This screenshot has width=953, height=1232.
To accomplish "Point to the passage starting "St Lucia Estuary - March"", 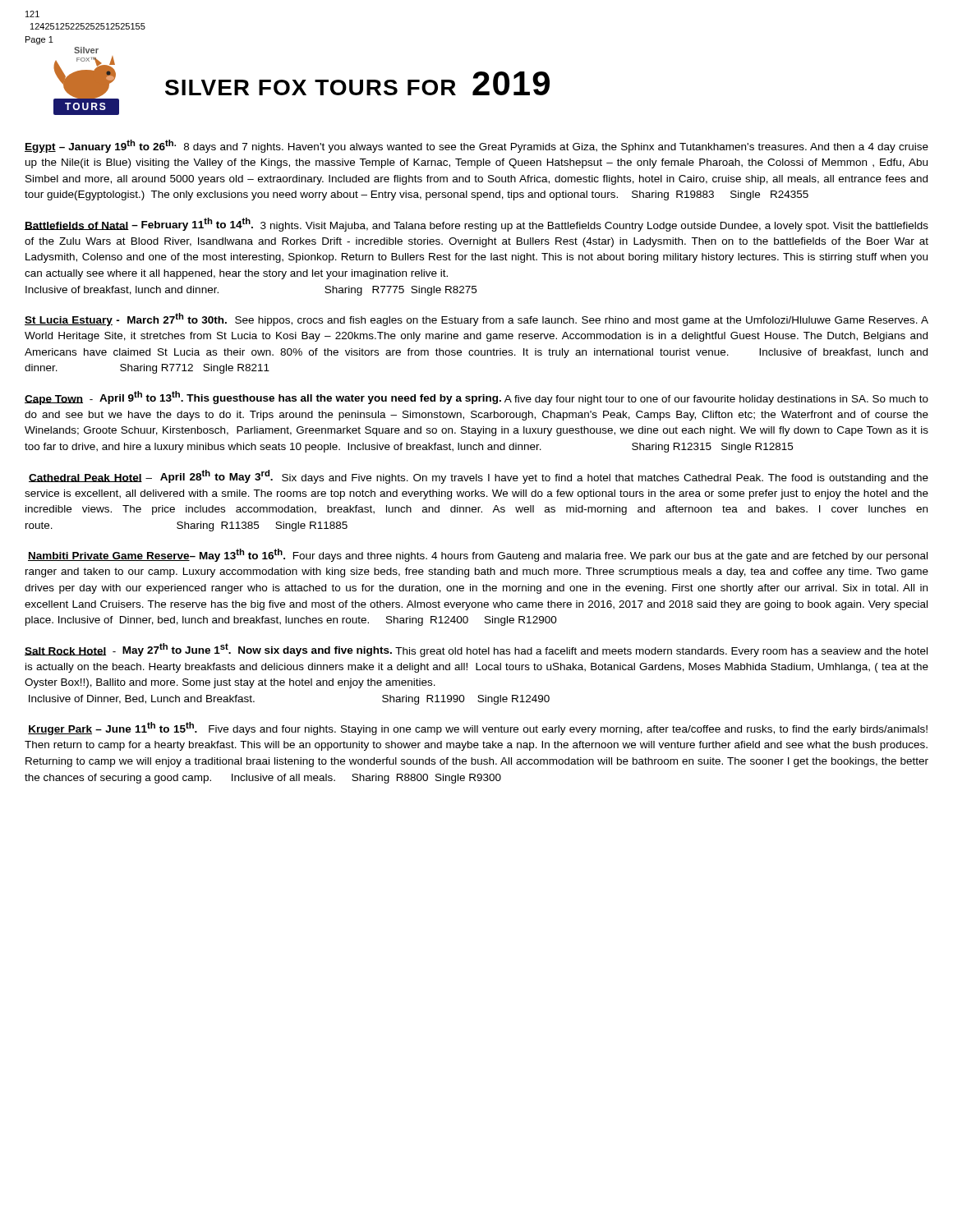I will coord(476,342).
